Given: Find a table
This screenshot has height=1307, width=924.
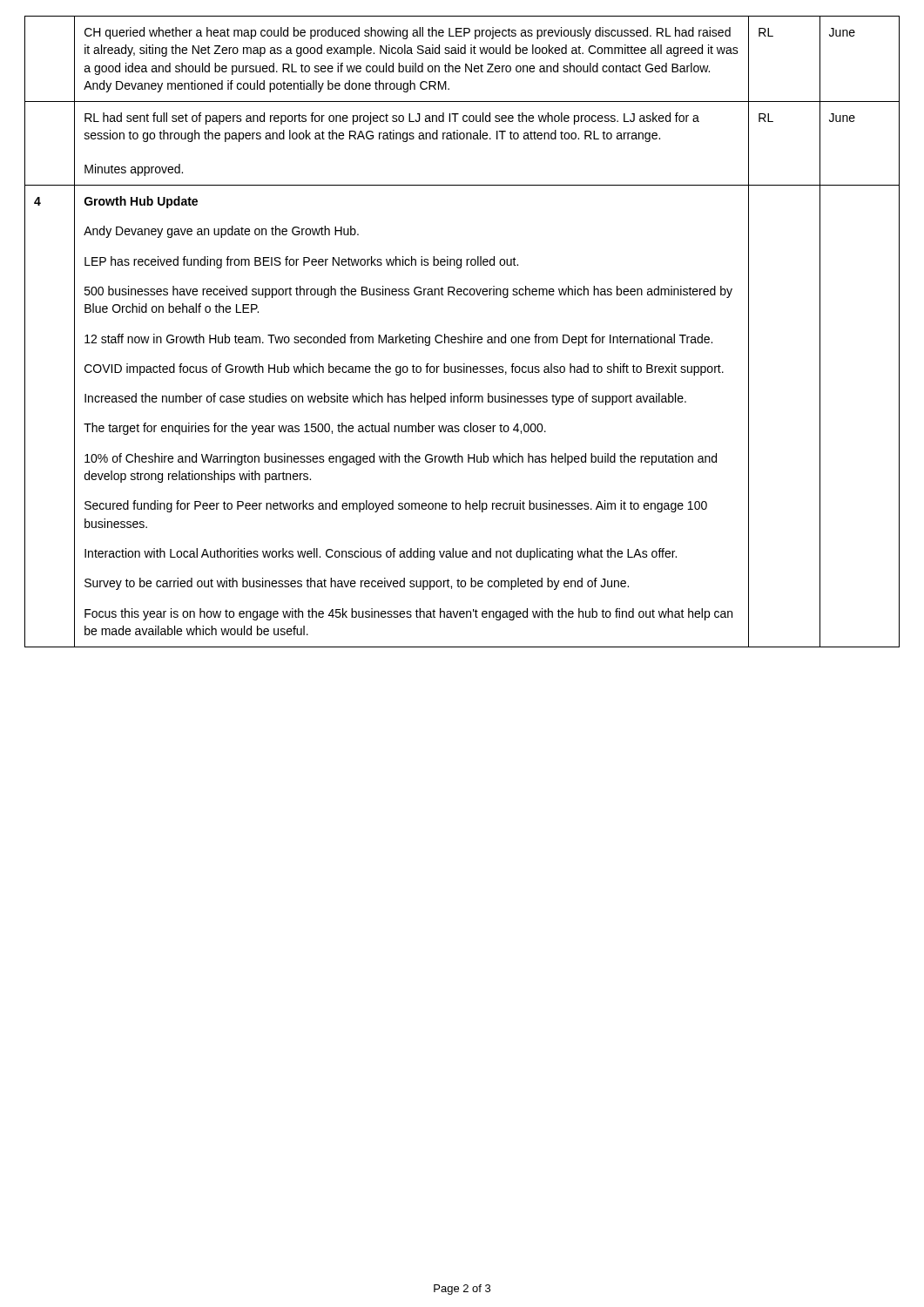Looking at the screenshot, I should click(462, 332).
